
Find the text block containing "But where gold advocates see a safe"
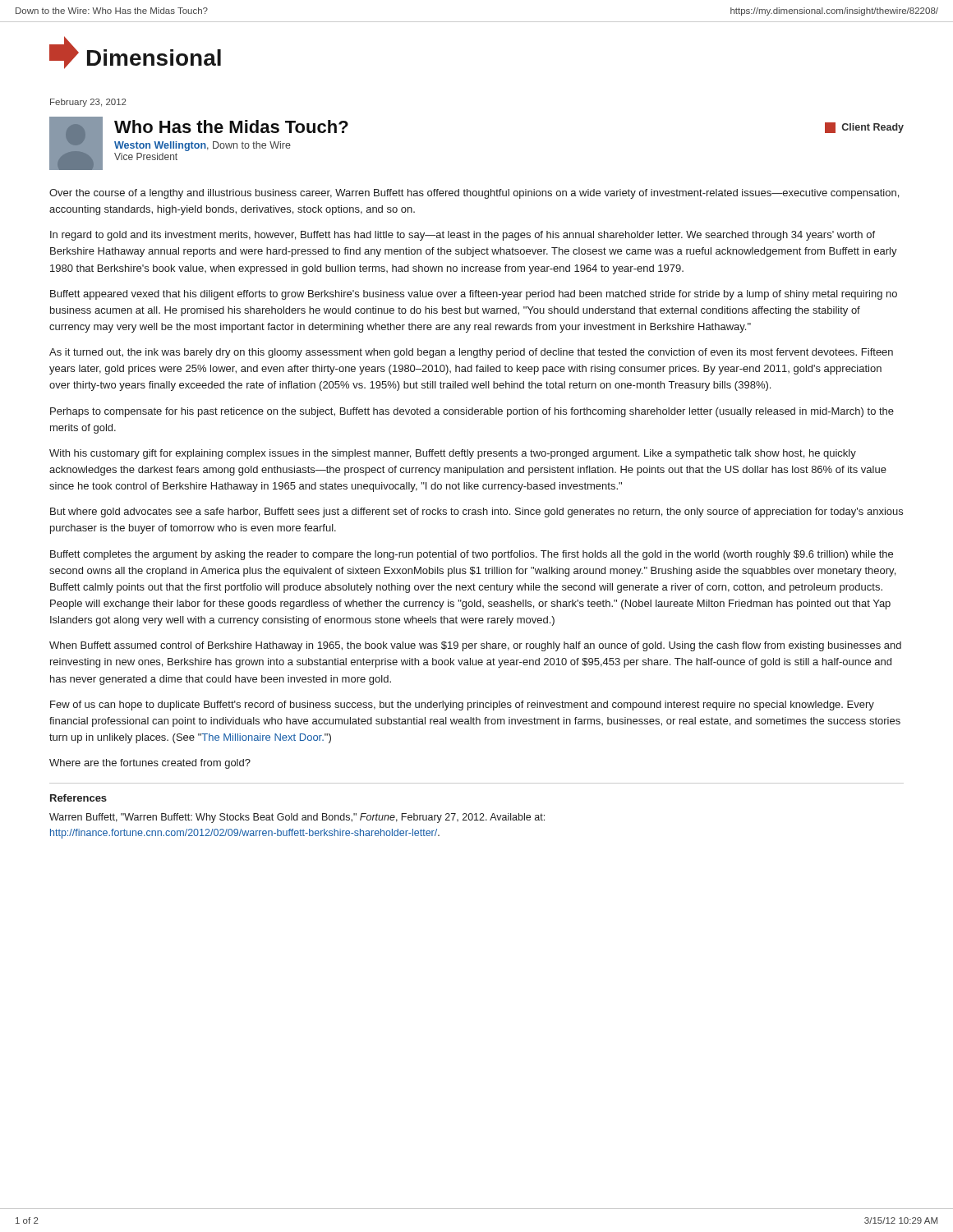coord(476,520)
